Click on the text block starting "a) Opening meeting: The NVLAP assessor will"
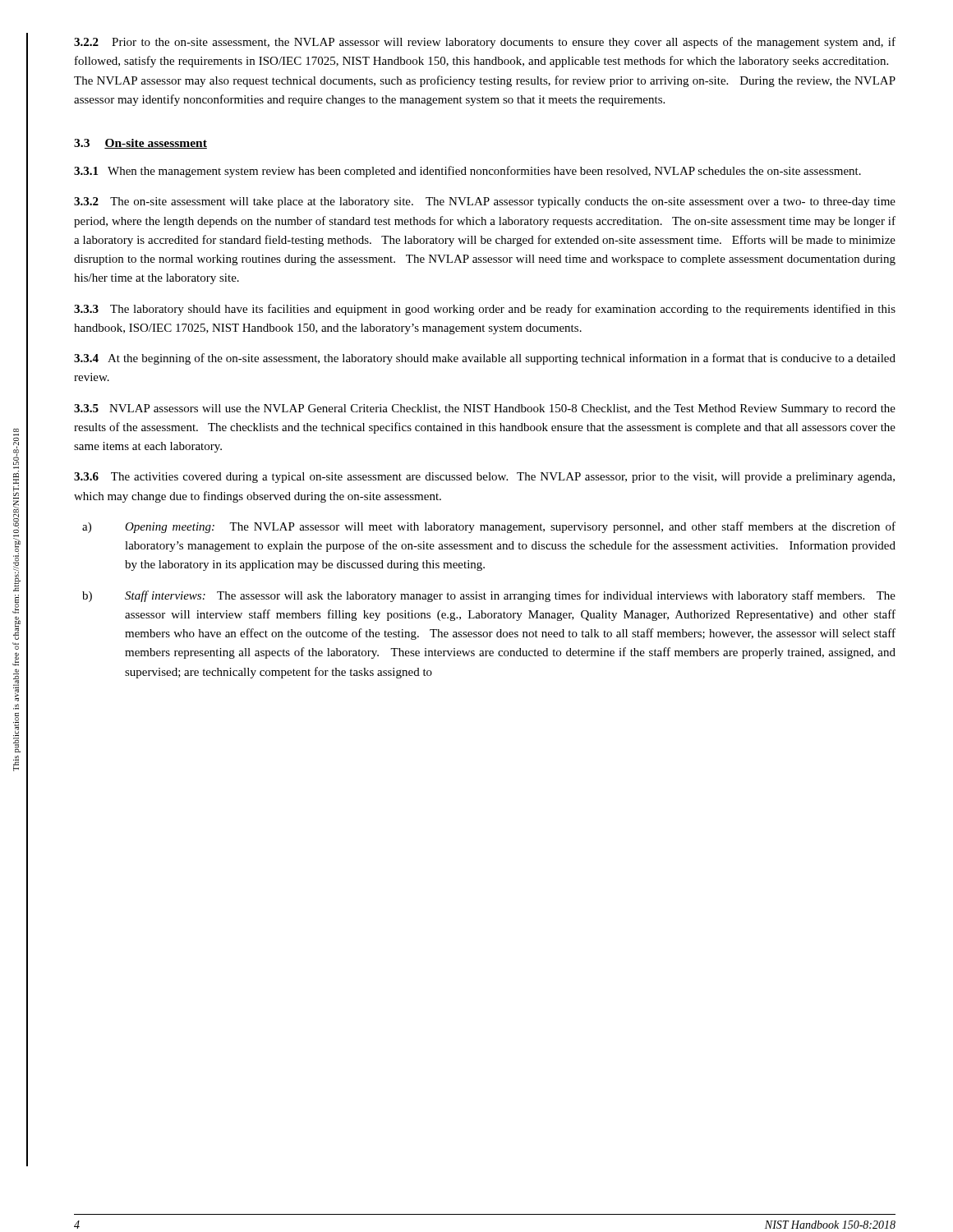This screenshot has height=1232, width=953. pyautogui.click(x=485, y=546)
